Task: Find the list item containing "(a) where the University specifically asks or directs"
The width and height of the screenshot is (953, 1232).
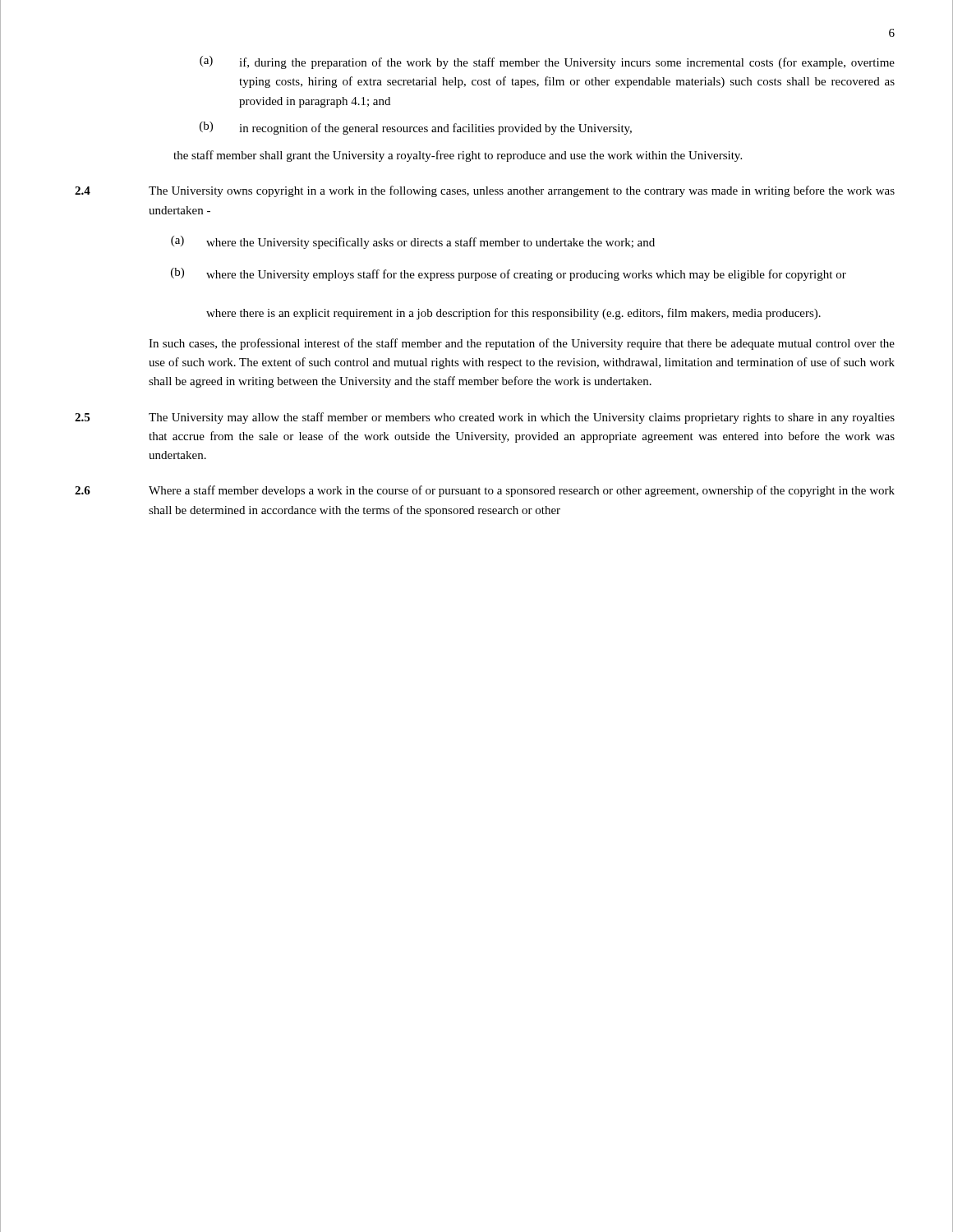Action: point(522,245)
